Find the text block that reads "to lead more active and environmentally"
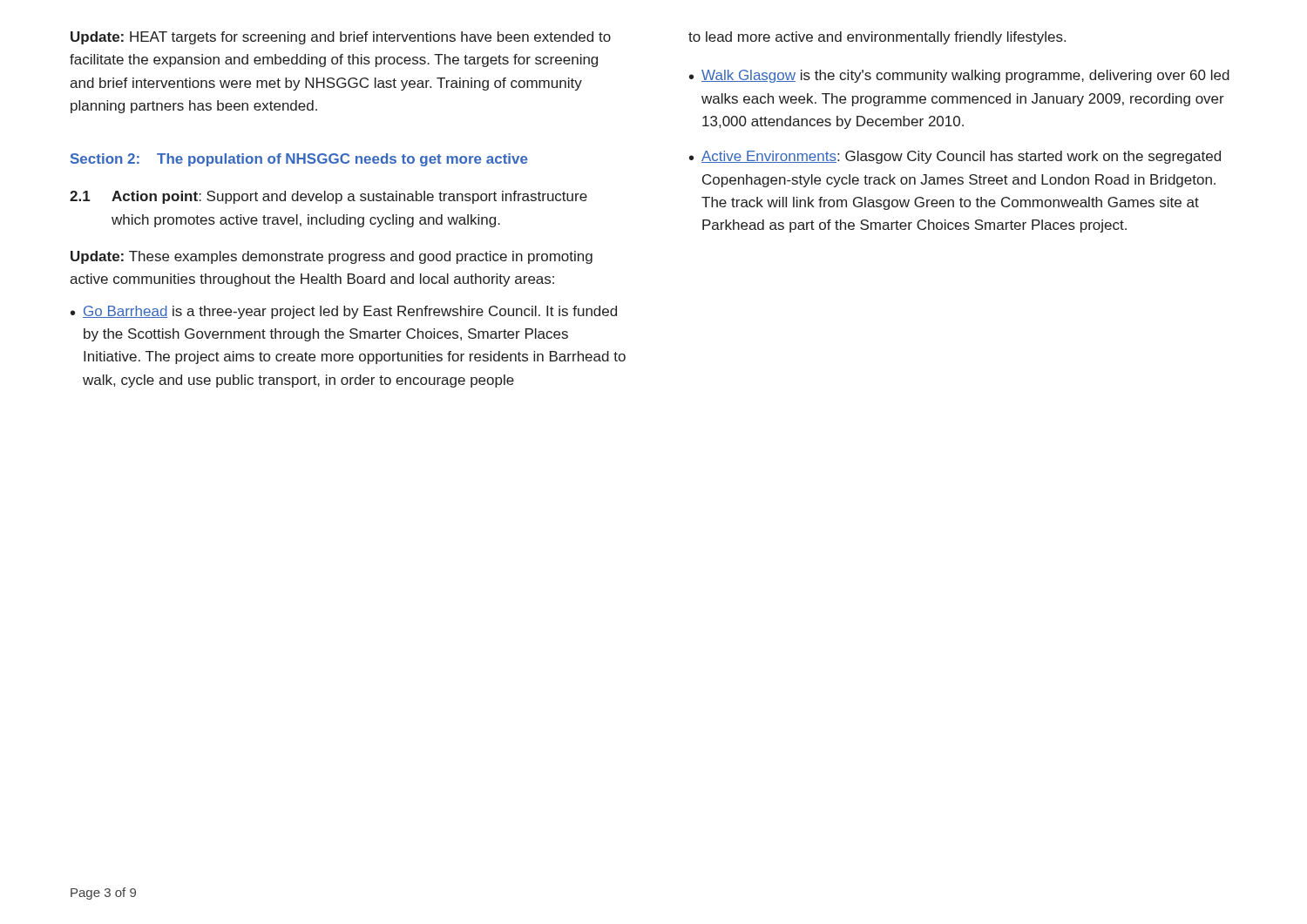 click(878, 37)
